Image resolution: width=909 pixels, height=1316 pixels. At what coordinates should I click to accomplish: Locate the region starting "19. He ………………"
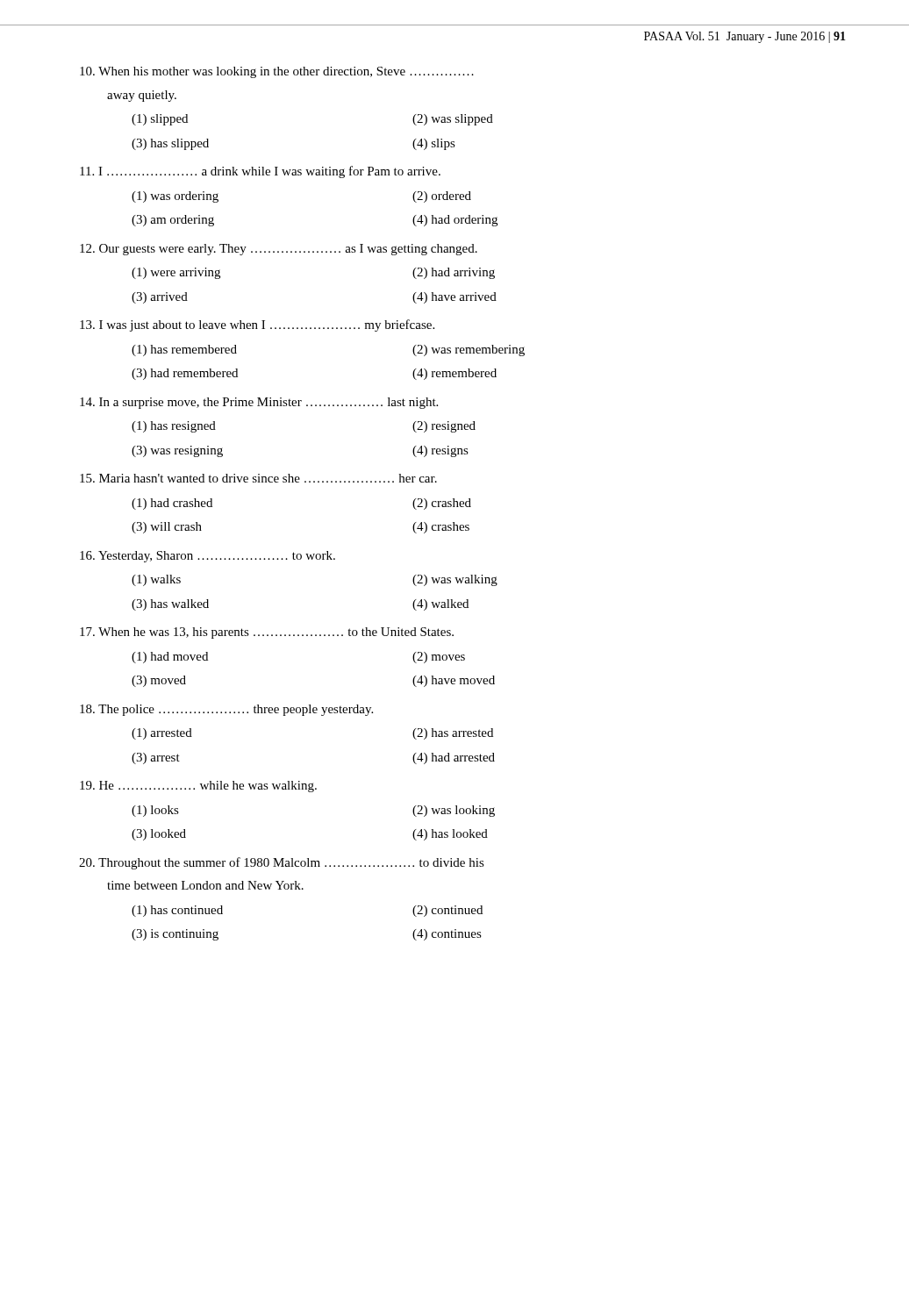[462, 810]
